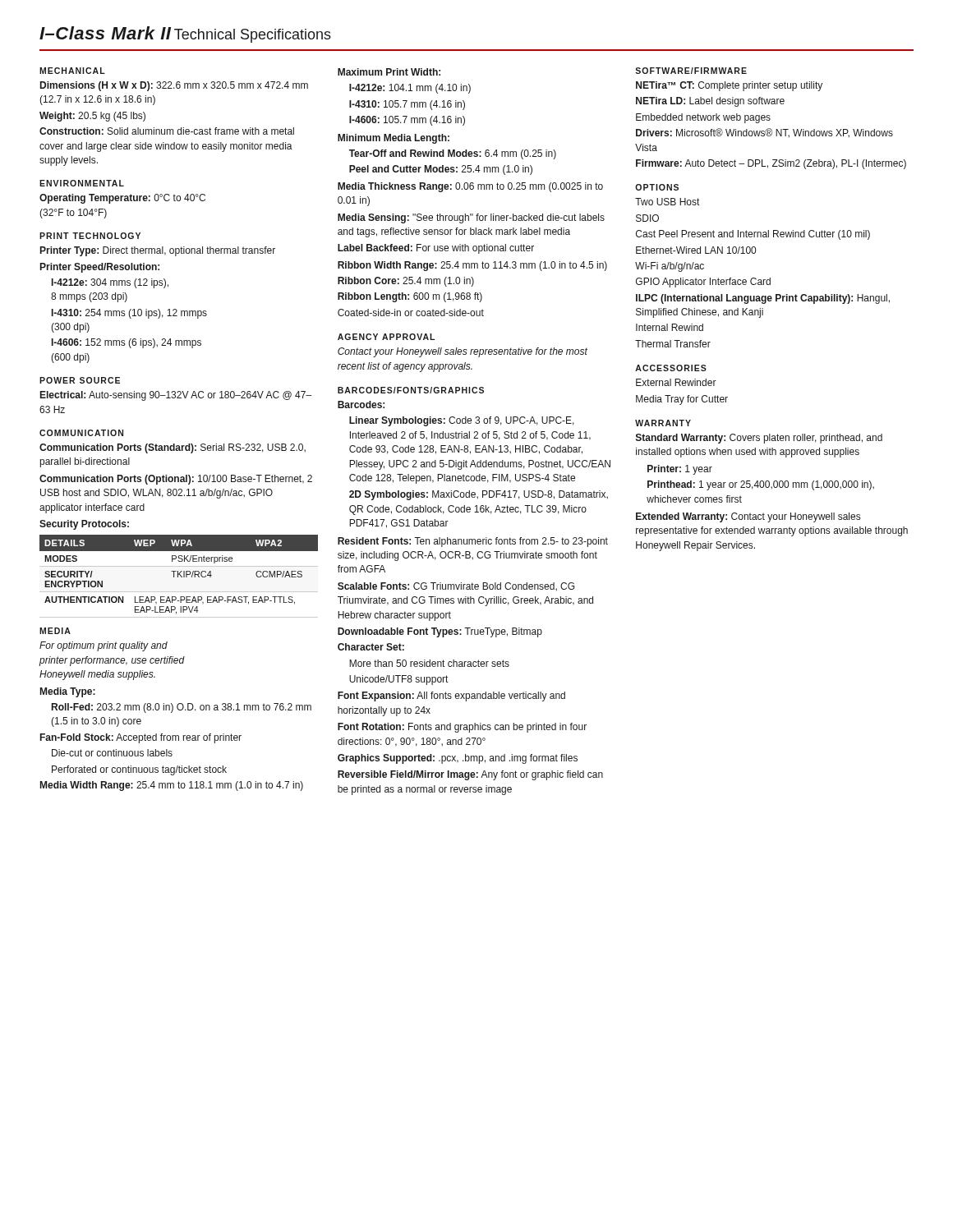953x1232 pixels.
Task: Locate the text block with the text "Ribbon Length: 600 m (1,968"
Action: [410, 297]
